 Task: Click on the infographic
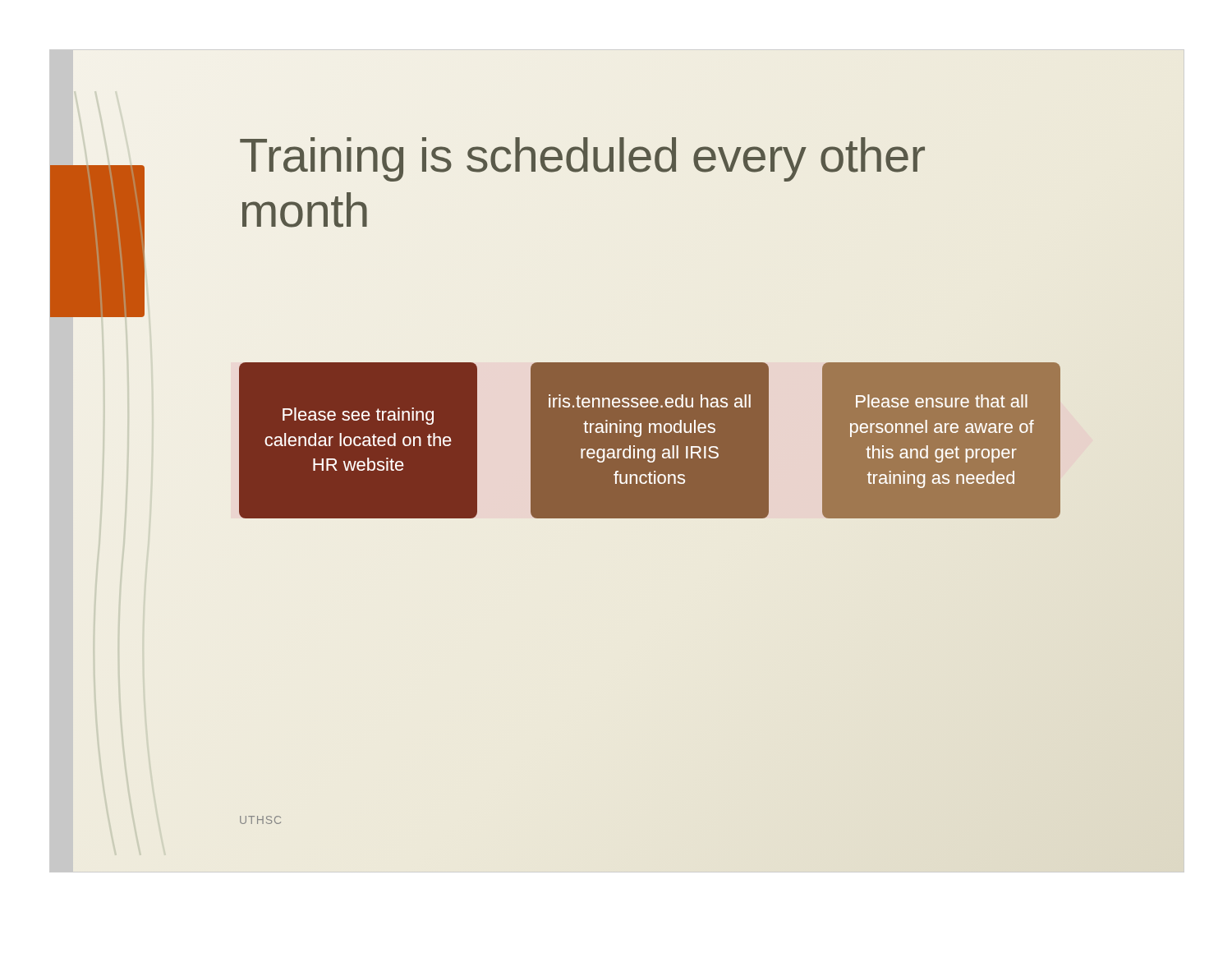click(662, 440)
